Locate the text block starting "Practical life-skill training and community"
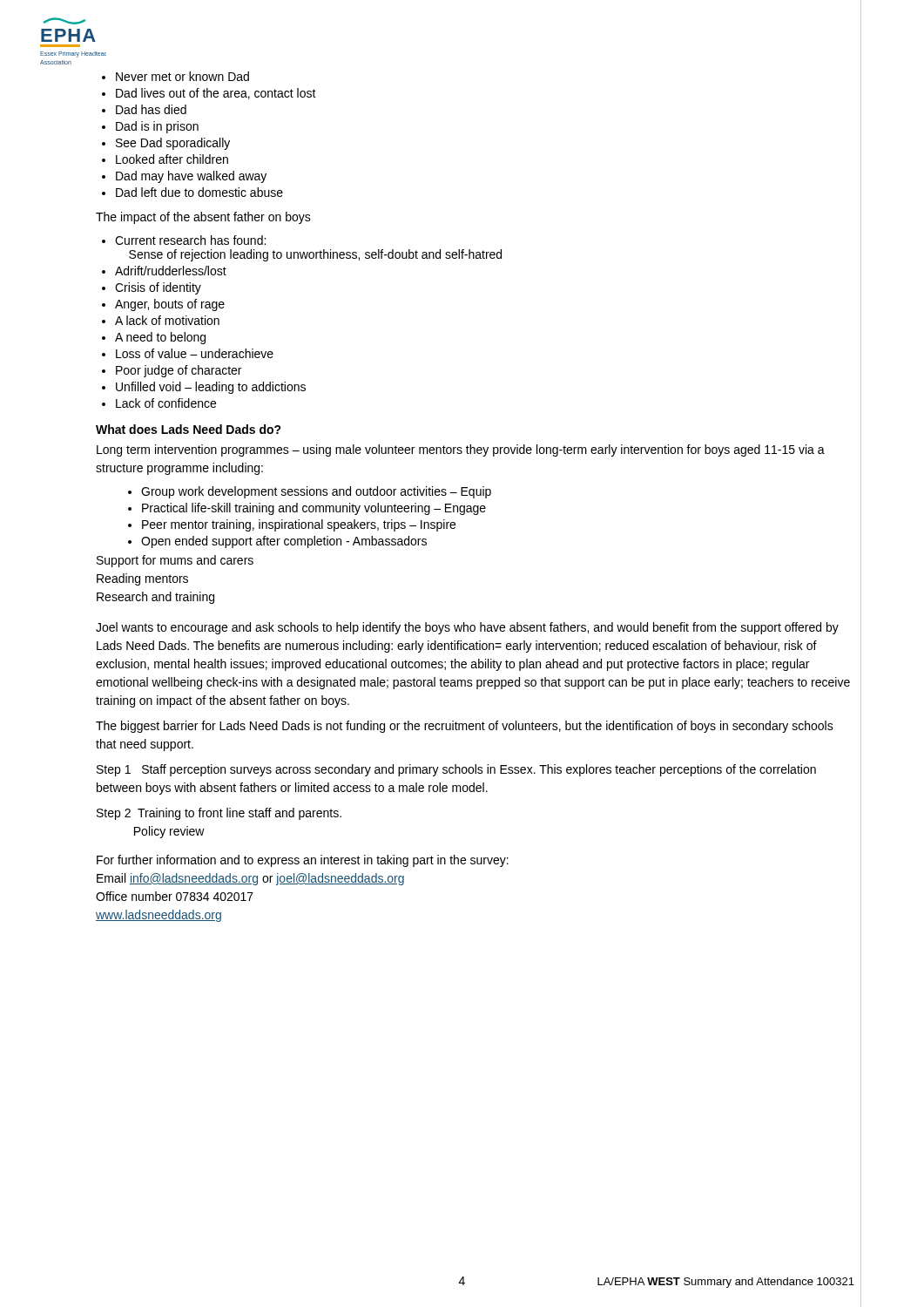 tap(314, 508)
